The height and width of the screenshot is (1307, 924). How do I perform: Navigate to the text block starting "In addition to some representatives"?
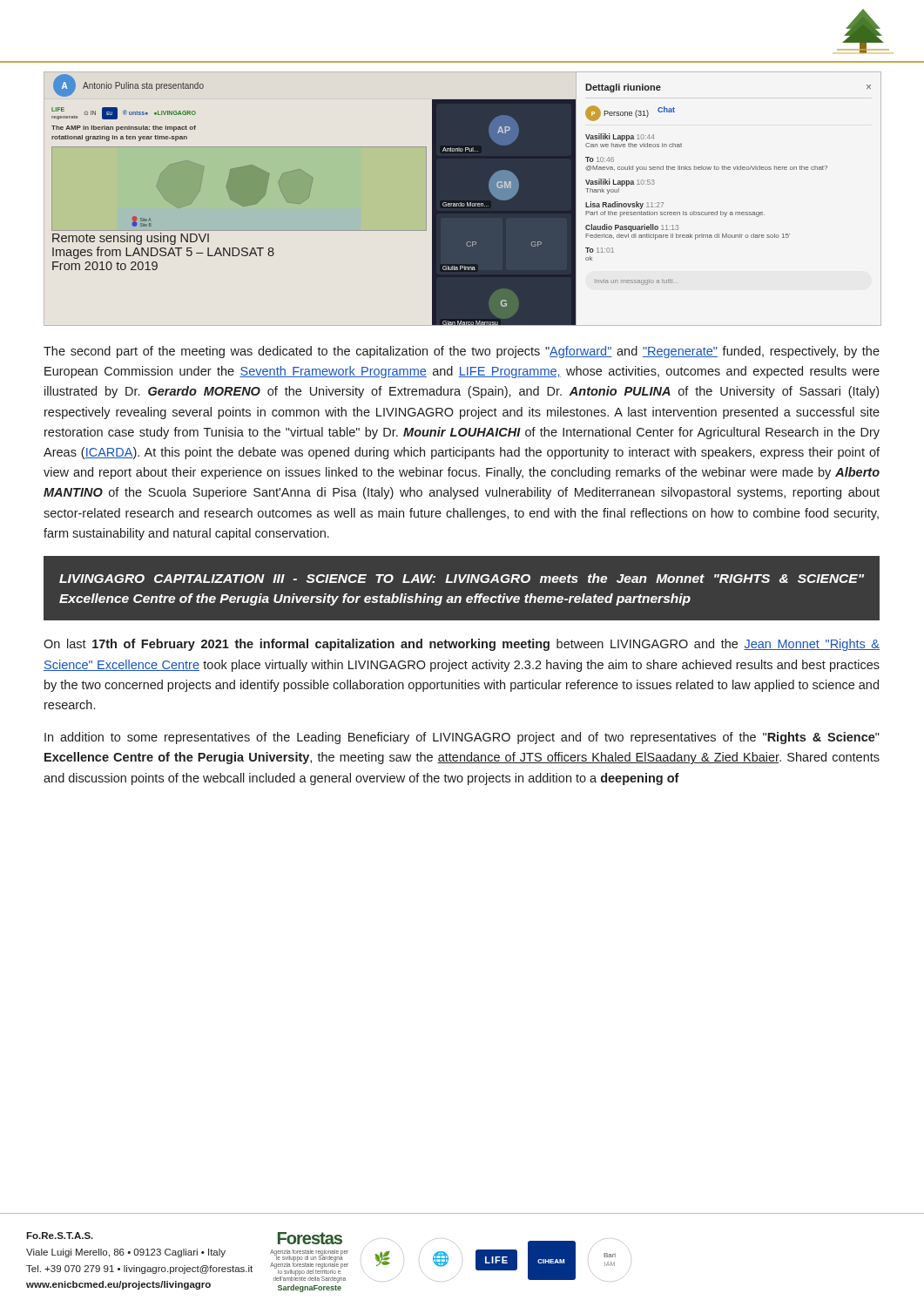(x=462, y=757)
